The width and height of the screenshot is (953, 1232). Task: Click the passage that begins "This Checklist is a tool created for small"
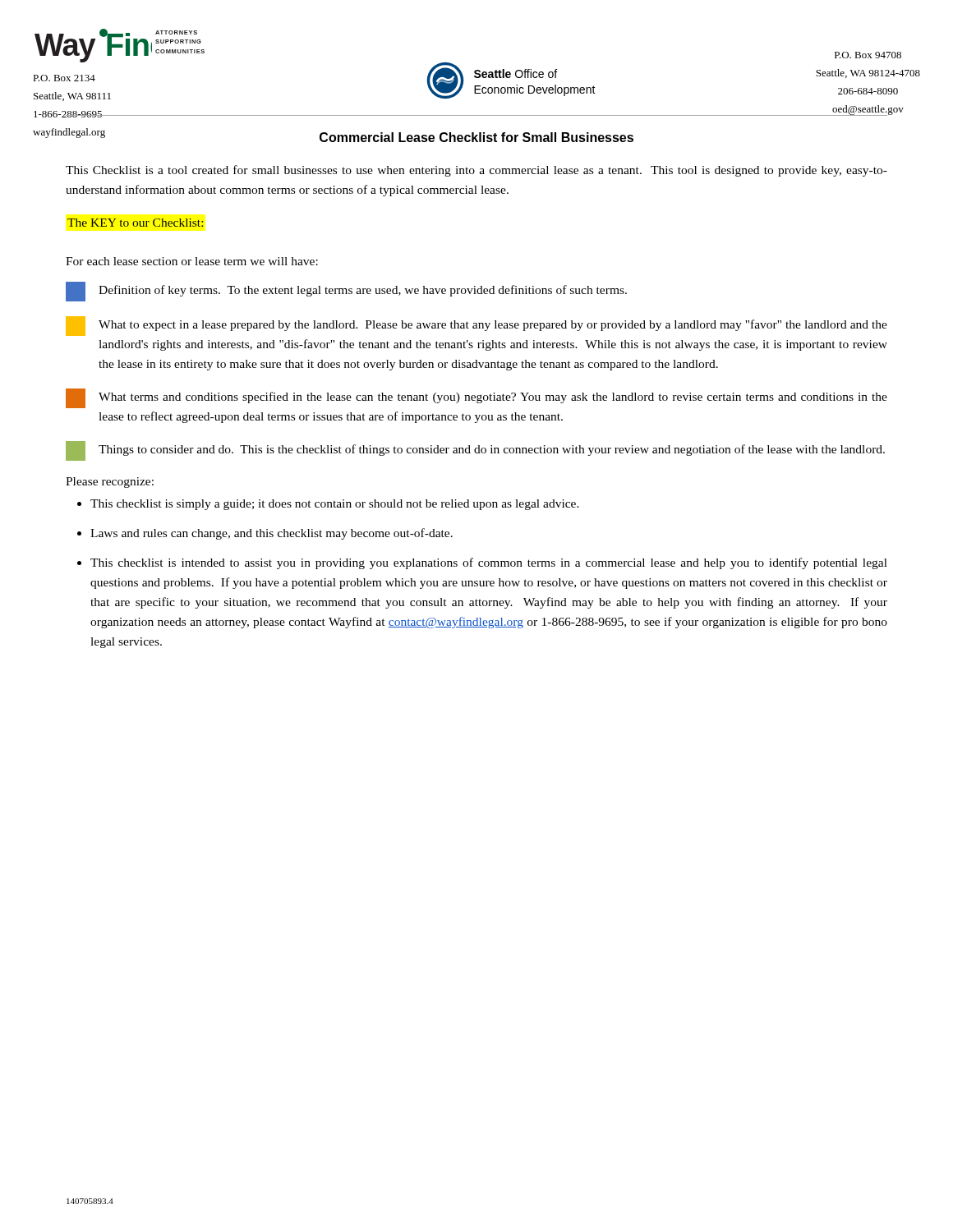(476, 179)
